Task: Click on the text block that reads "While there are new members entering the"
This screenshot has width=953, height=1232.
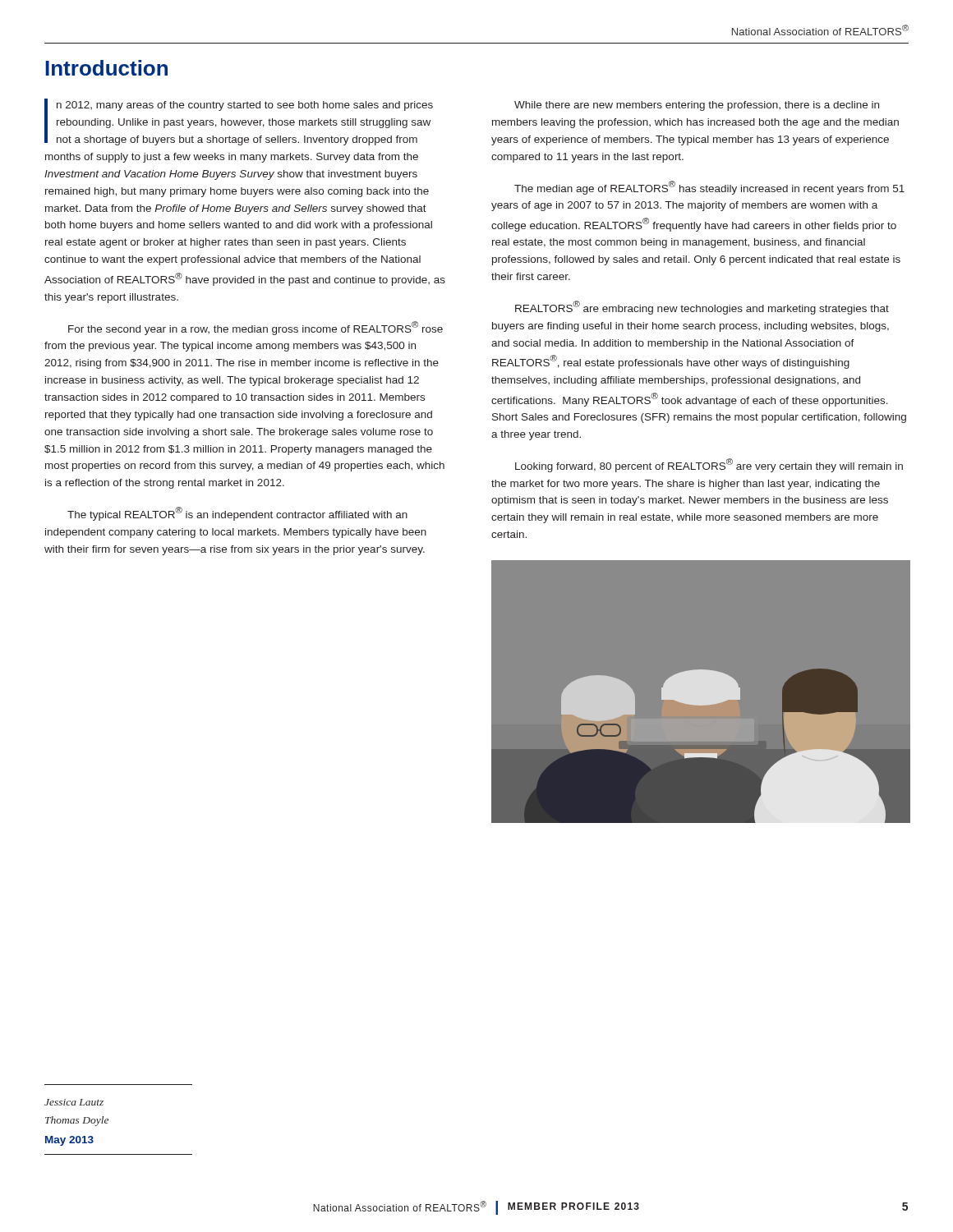Action: pos(695,130)
